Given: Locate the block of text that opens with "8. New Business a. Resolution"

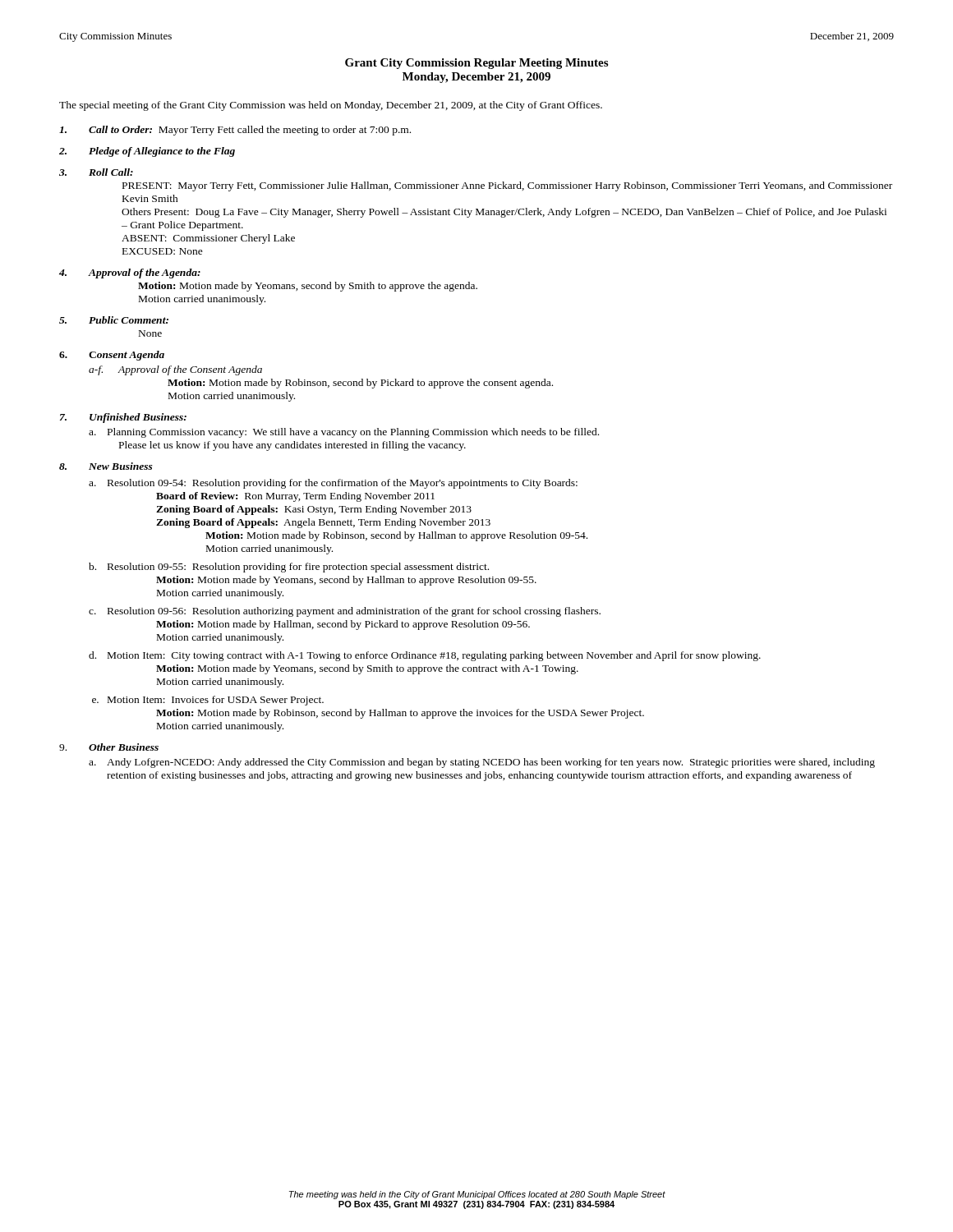Looking at the screenshot, I should (106, 466).
